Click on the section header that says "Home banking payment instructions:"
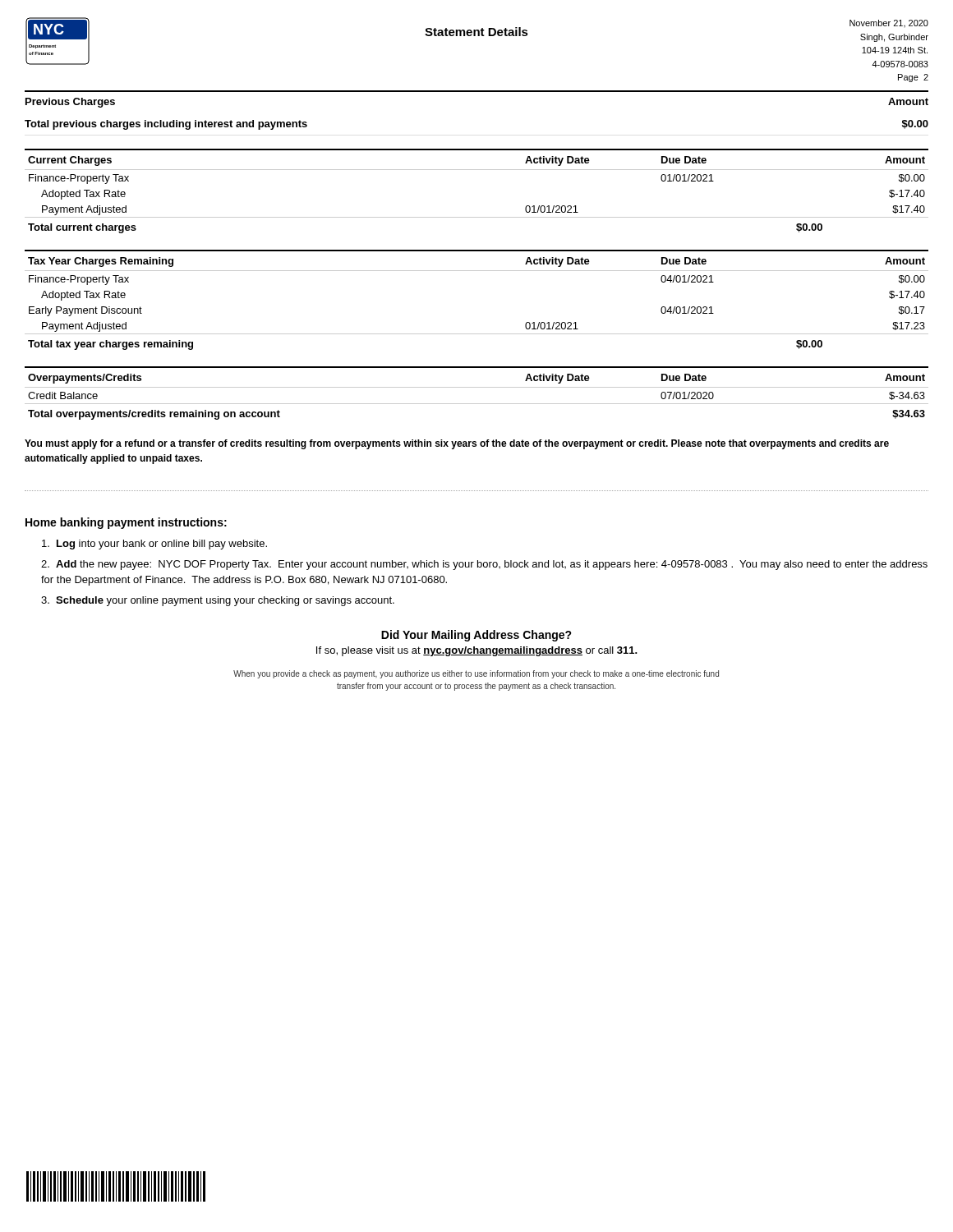 coord(126,522)
